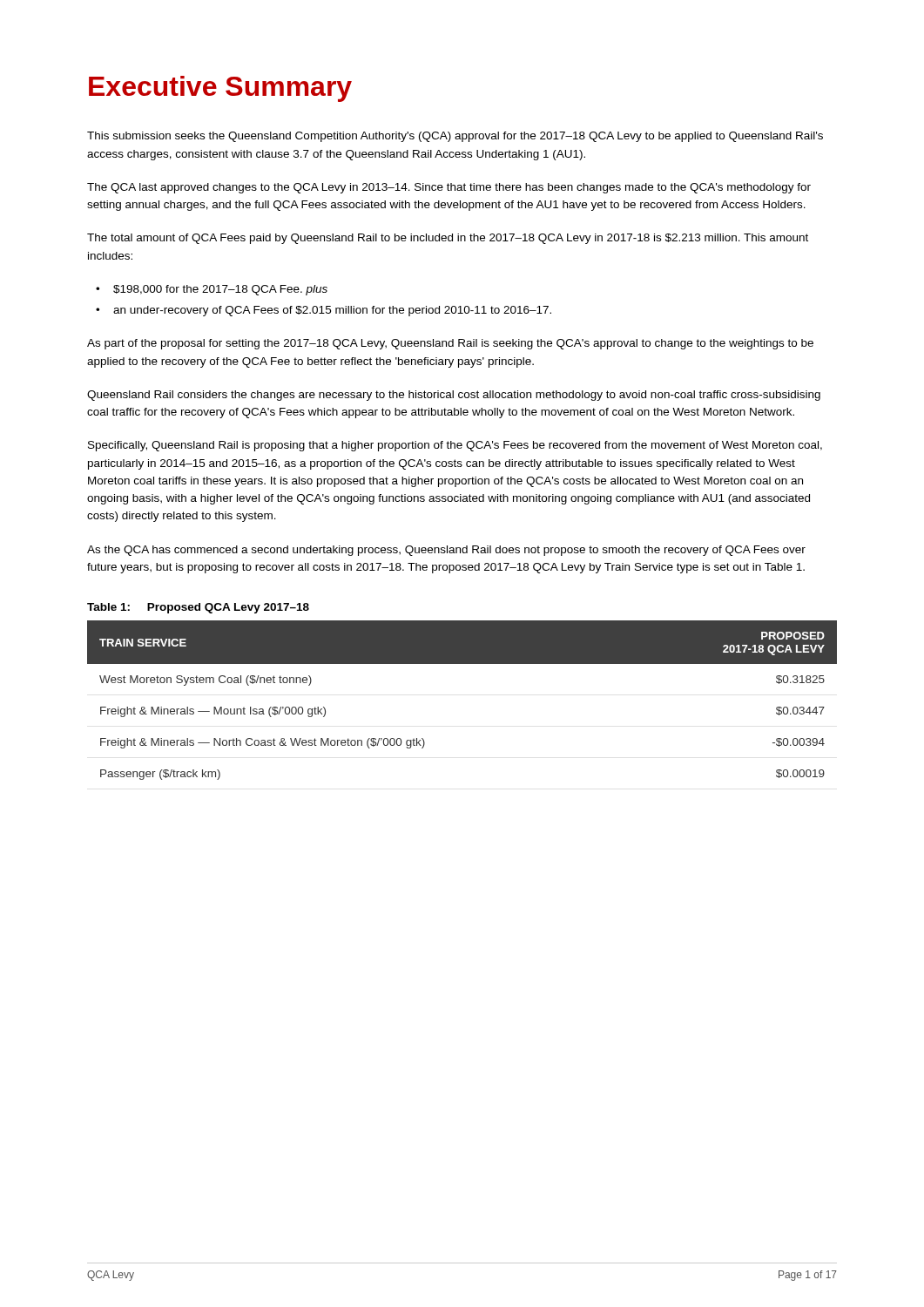Click the passage that begins "an under-recovery of QCA Fees of"
Image resolution: width=924 pixels, height=1307 pixels.
333,310
